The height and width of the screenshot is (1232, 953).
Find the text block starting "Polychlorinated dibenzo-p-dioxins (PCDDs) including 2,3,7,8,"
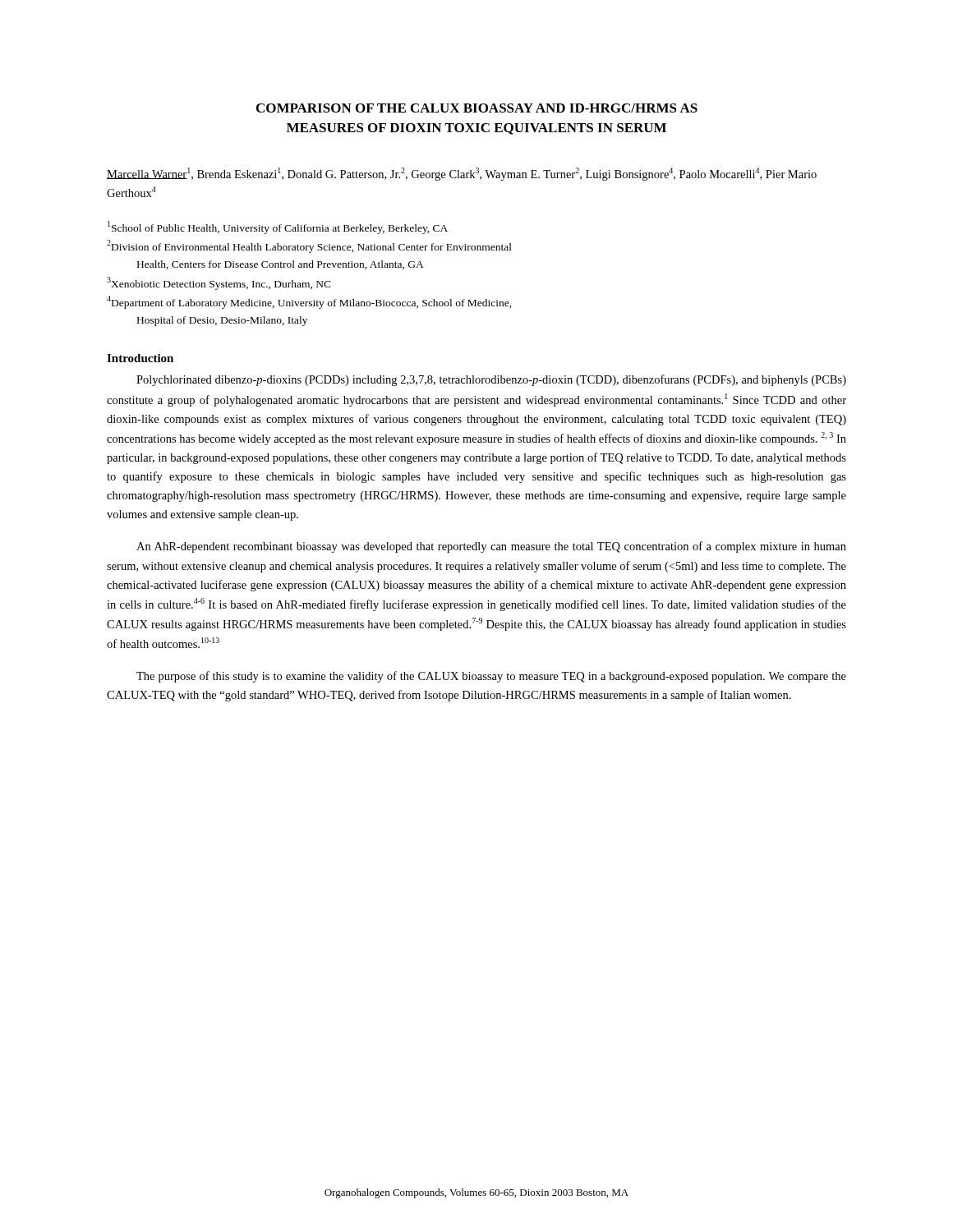click(x=476, y=538)
